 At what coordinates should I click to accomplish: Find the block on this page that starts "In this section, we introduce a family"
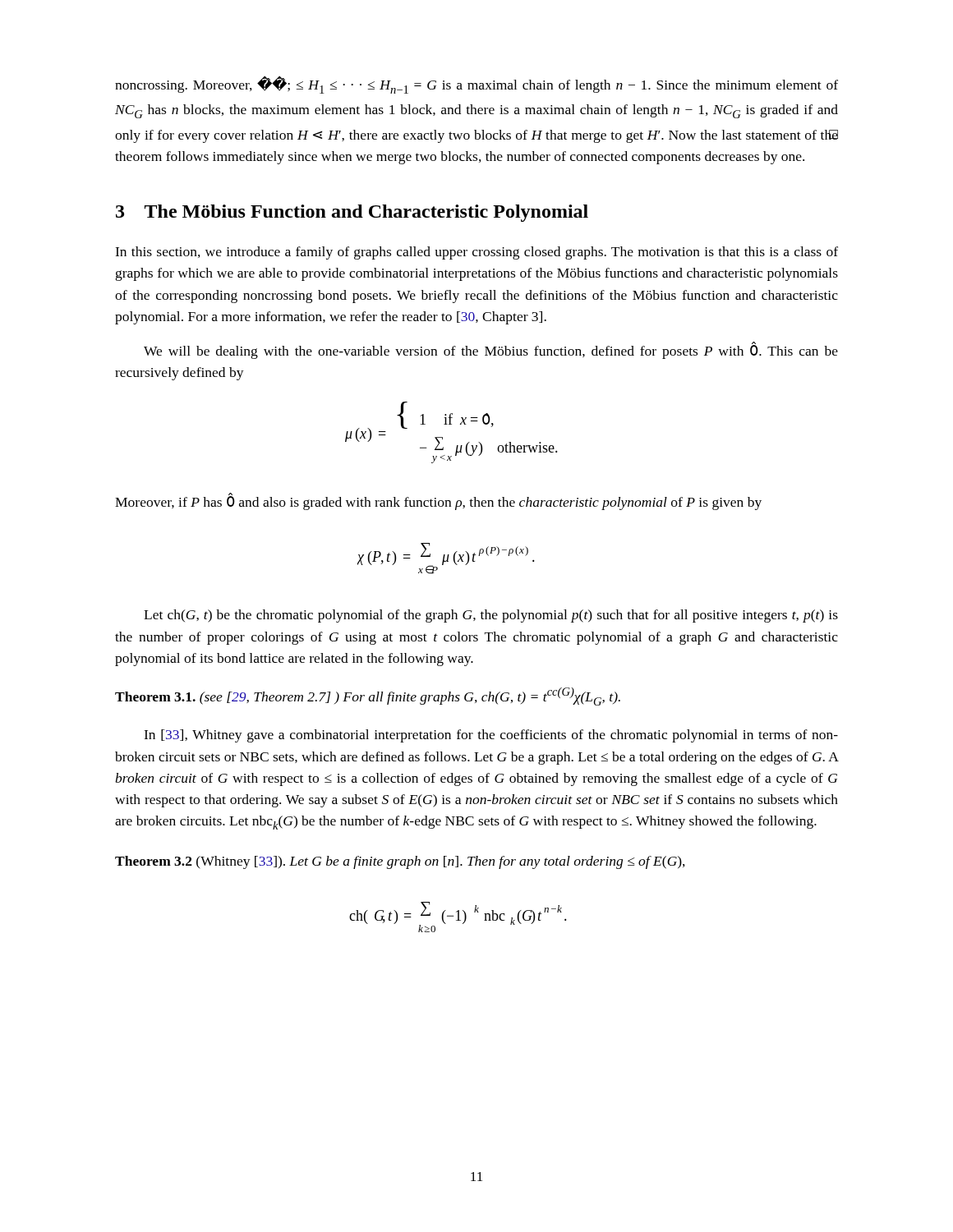pyautogui.click(x=476, y=284)
